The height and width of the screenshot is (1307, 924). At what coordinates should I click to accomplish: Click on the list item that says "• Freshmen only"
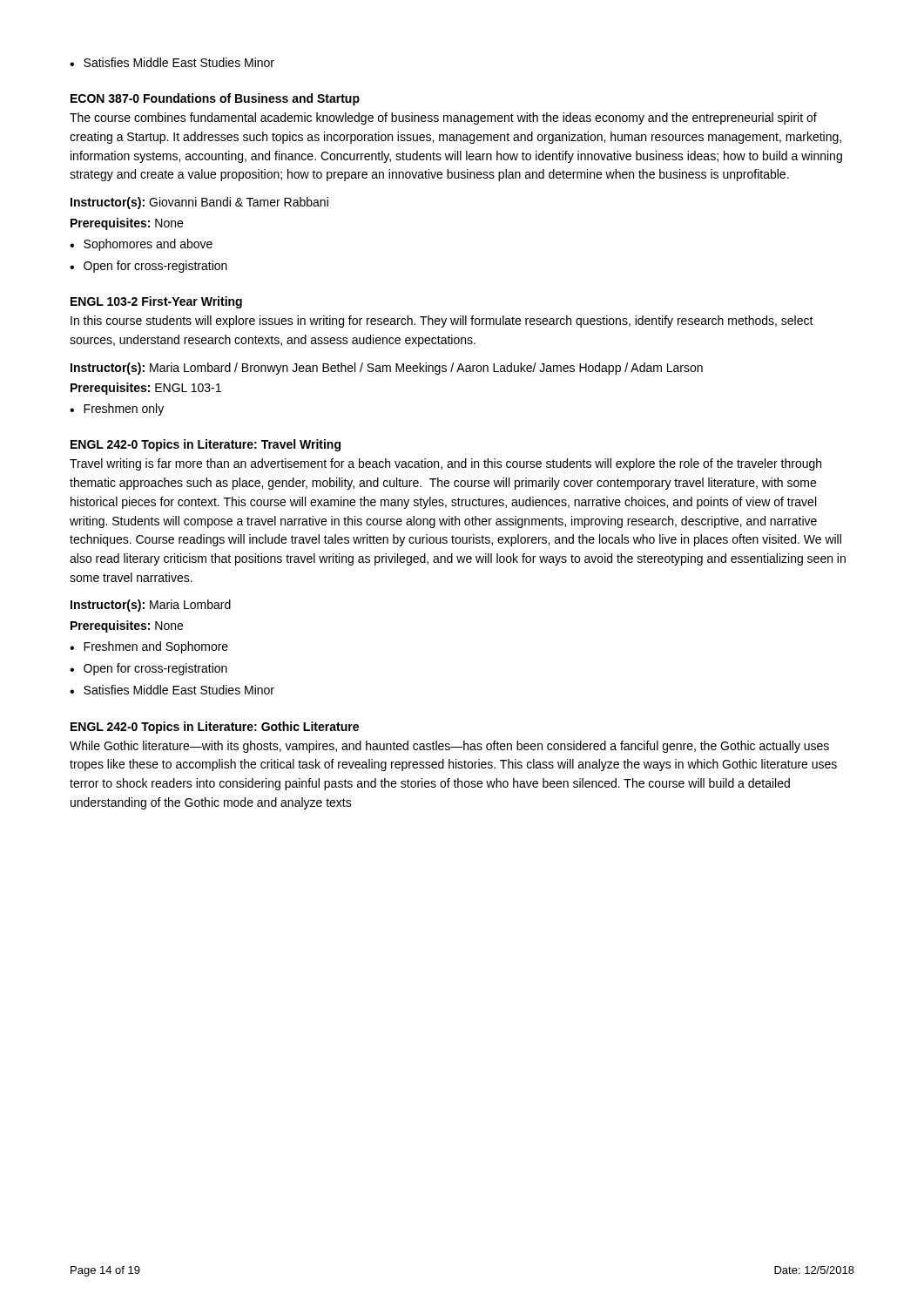(x=117, y=410)
